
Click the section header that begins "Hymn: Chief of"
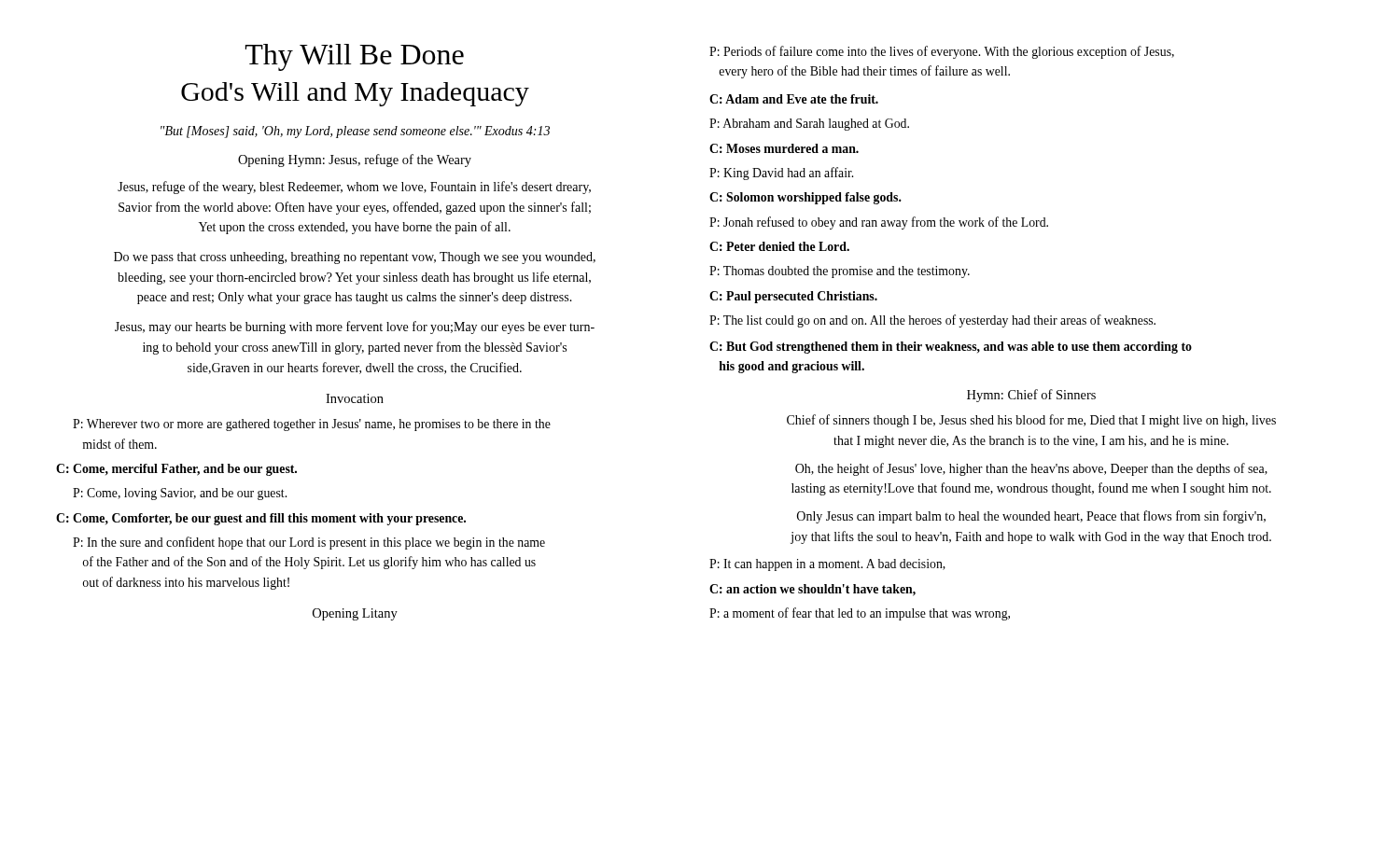pyautogui.click(x=1031, y=395)
